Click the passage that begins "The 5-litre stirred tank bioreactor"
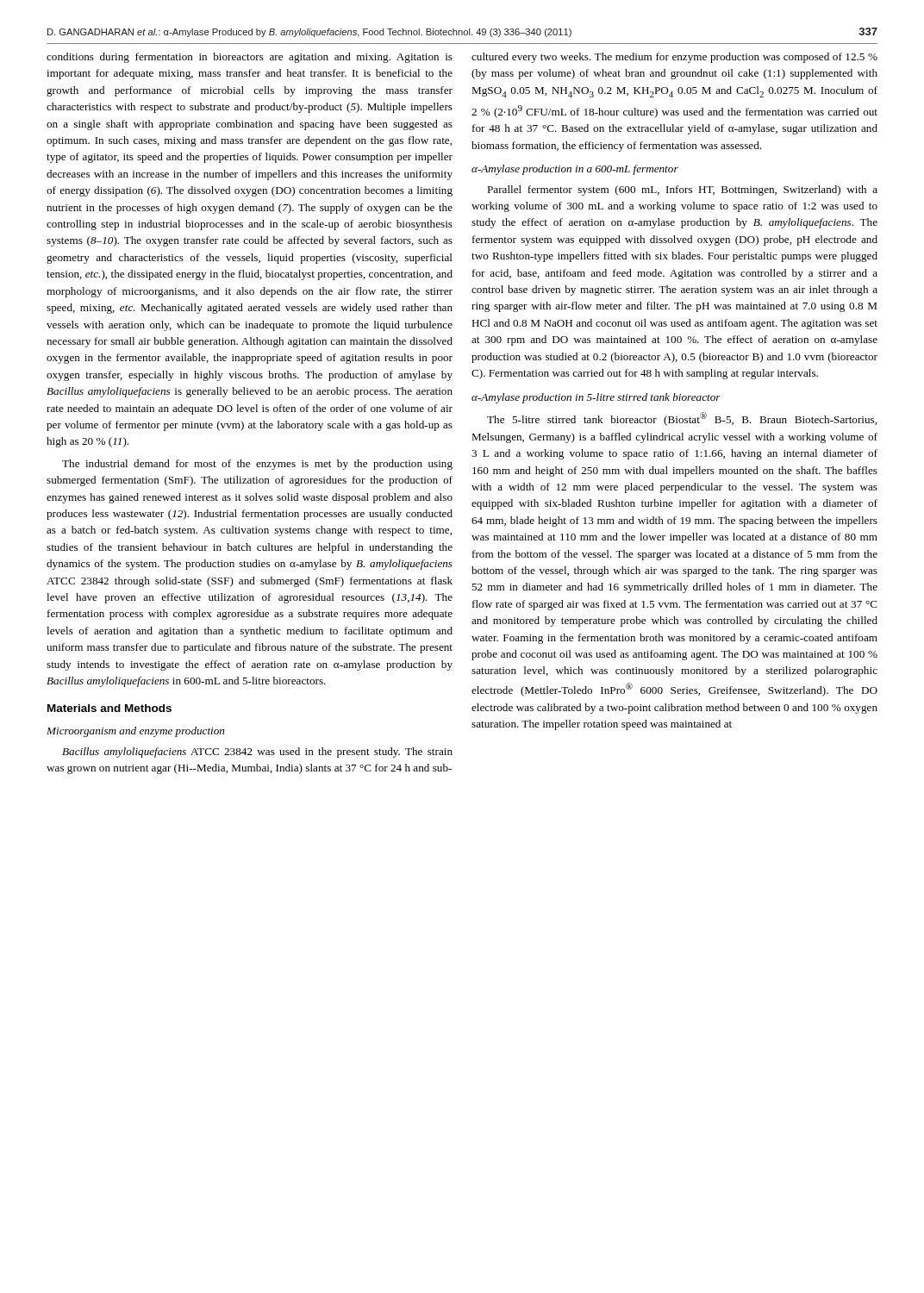This screenshot has width=924, height=1293. point(674,570)
